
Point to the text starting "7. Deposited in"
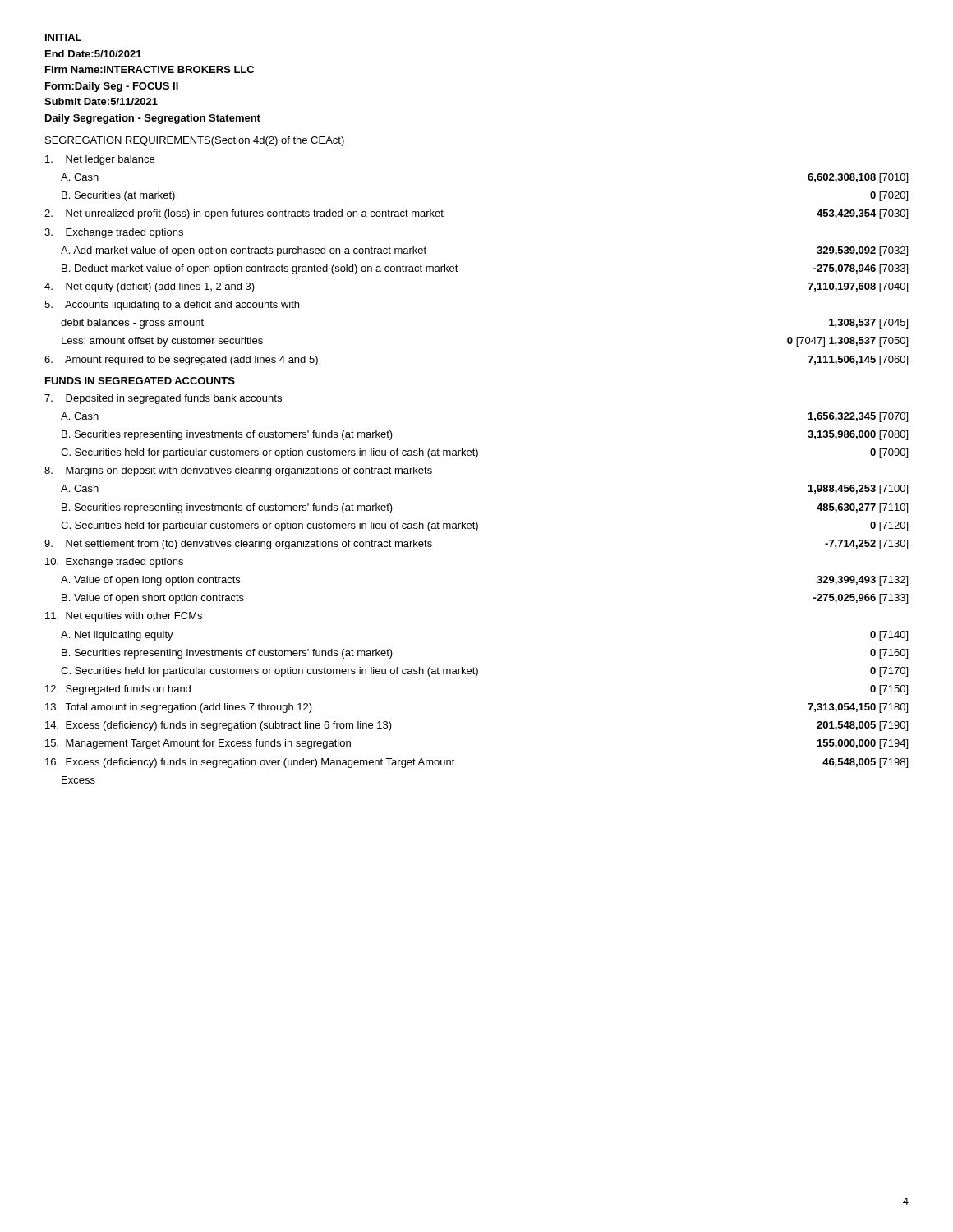(163, 399)
